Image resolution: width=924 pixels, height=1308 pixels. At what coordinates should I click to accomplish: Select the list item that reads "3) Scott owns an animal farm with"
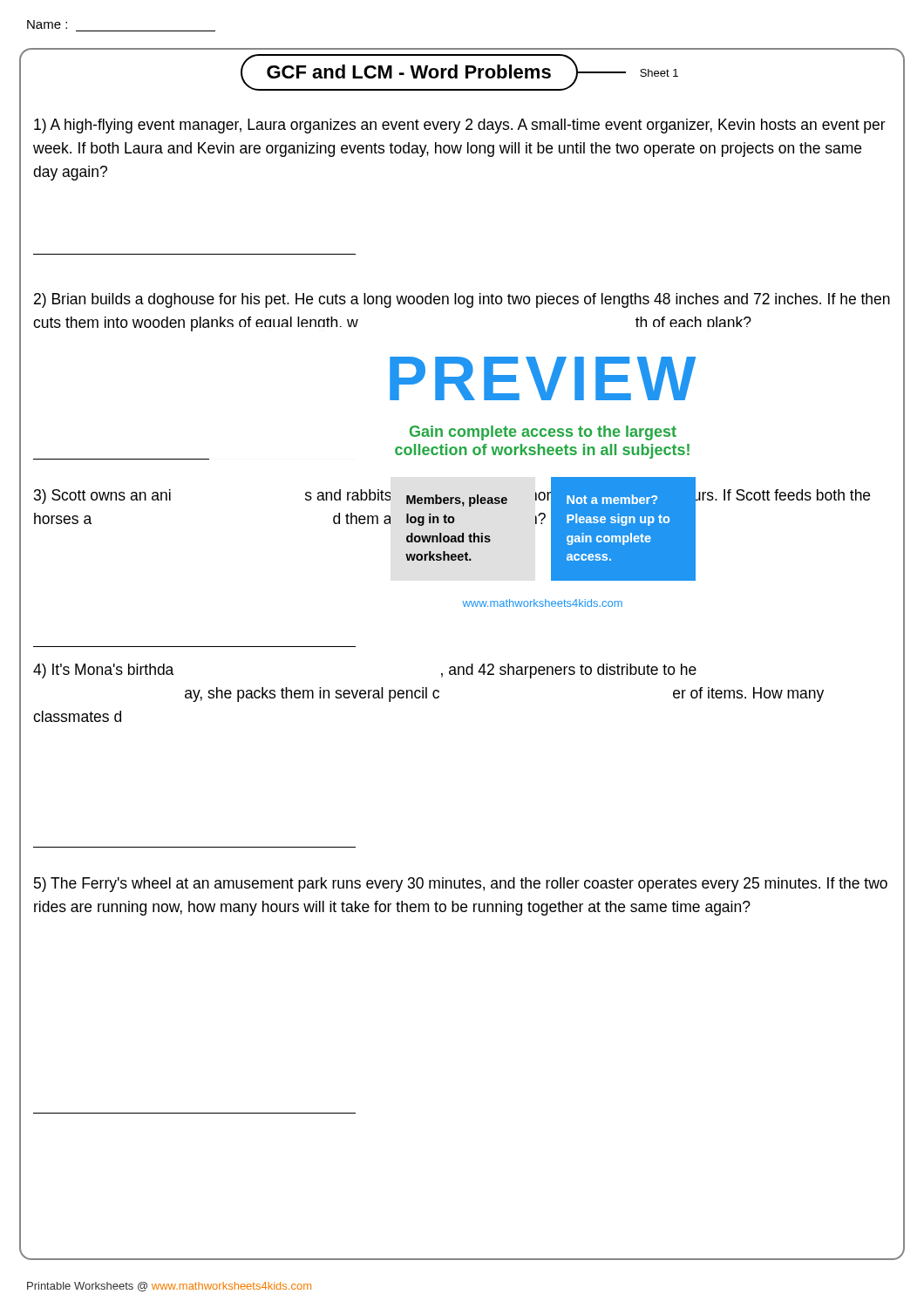[452, 507]
